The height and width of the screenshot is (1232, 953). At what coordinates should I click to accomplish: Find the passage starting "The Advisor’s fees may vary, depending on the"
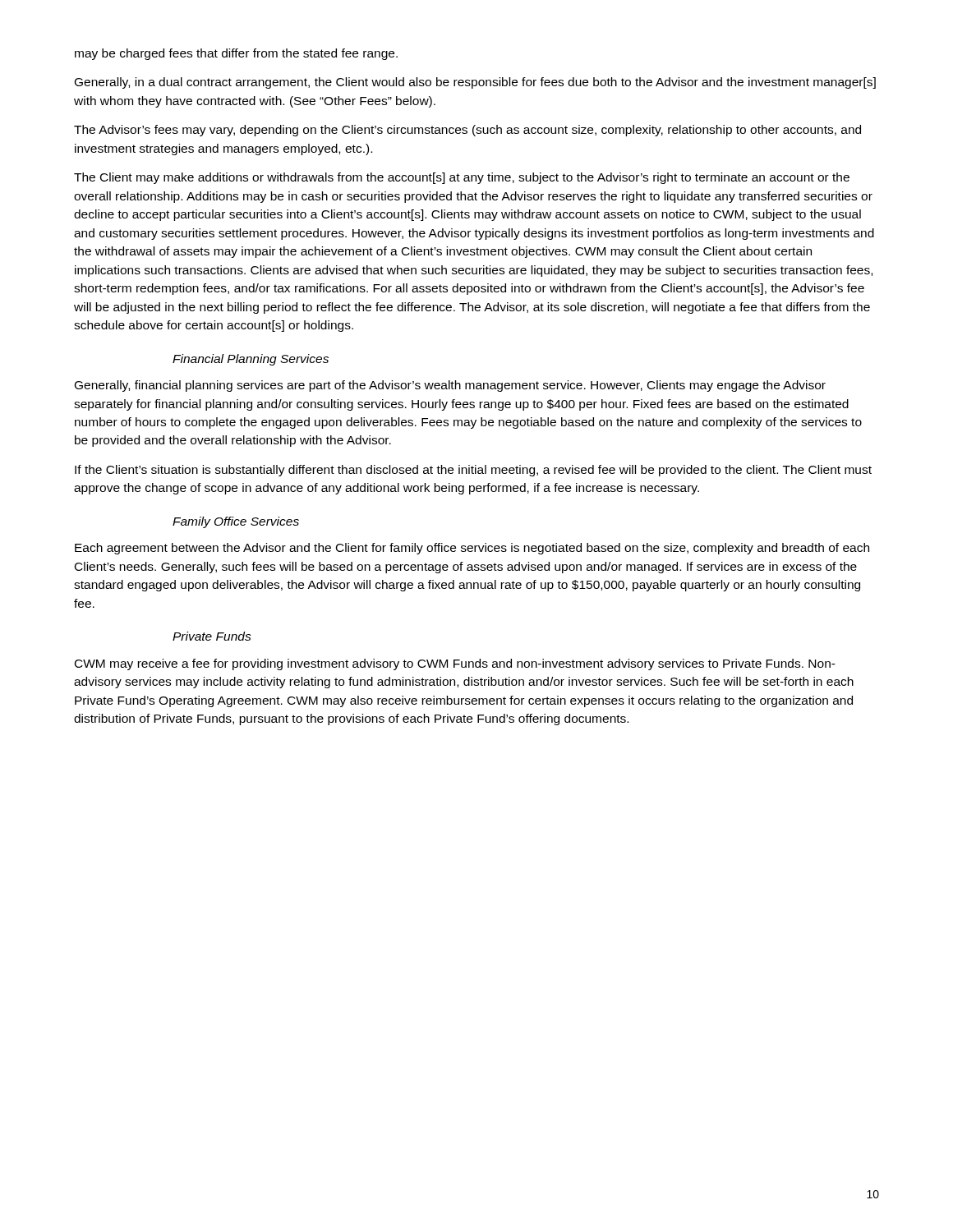(468, 139)
